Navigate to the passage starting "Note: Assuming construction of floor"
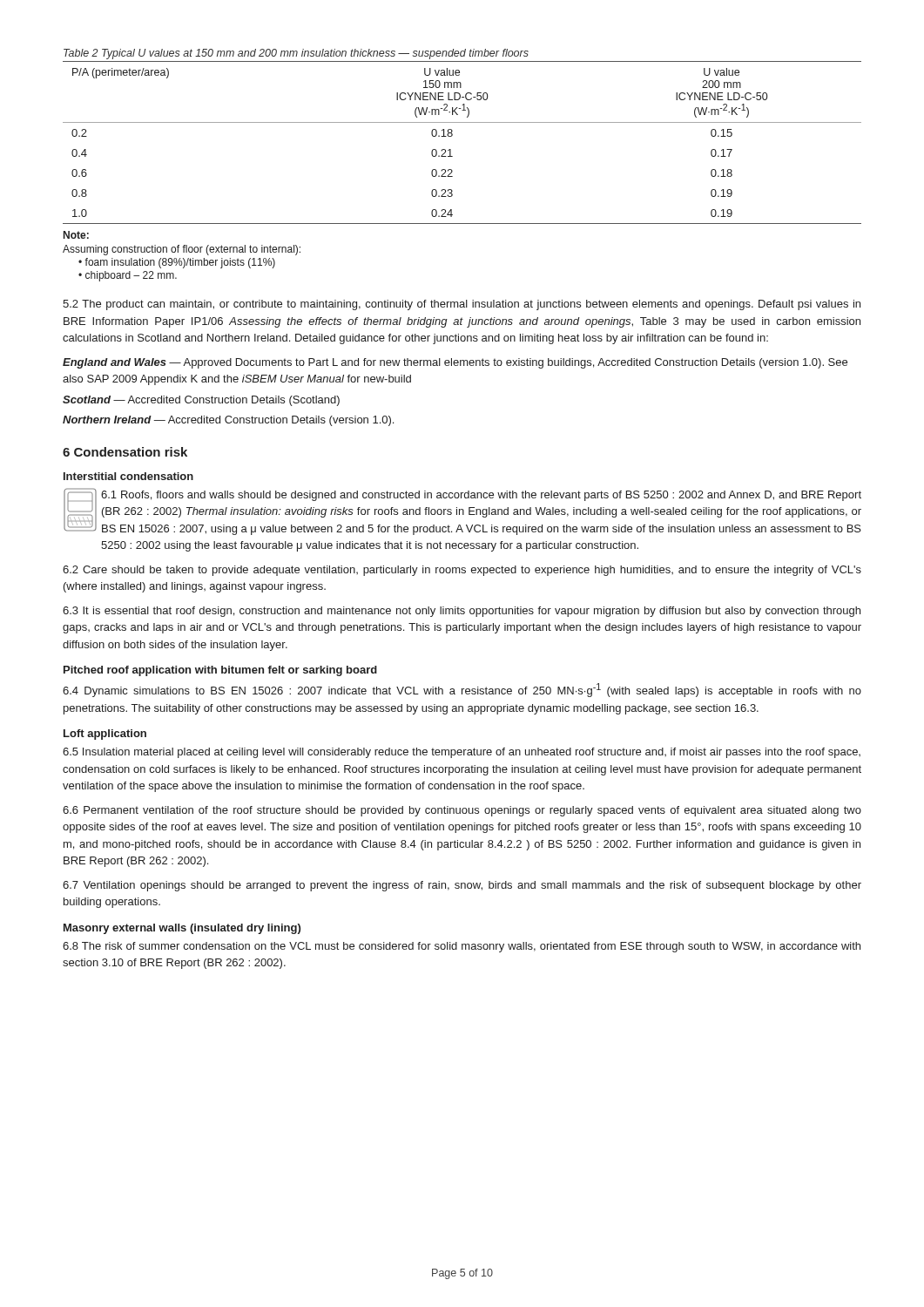924x1307 pixels. pos(76,235)
